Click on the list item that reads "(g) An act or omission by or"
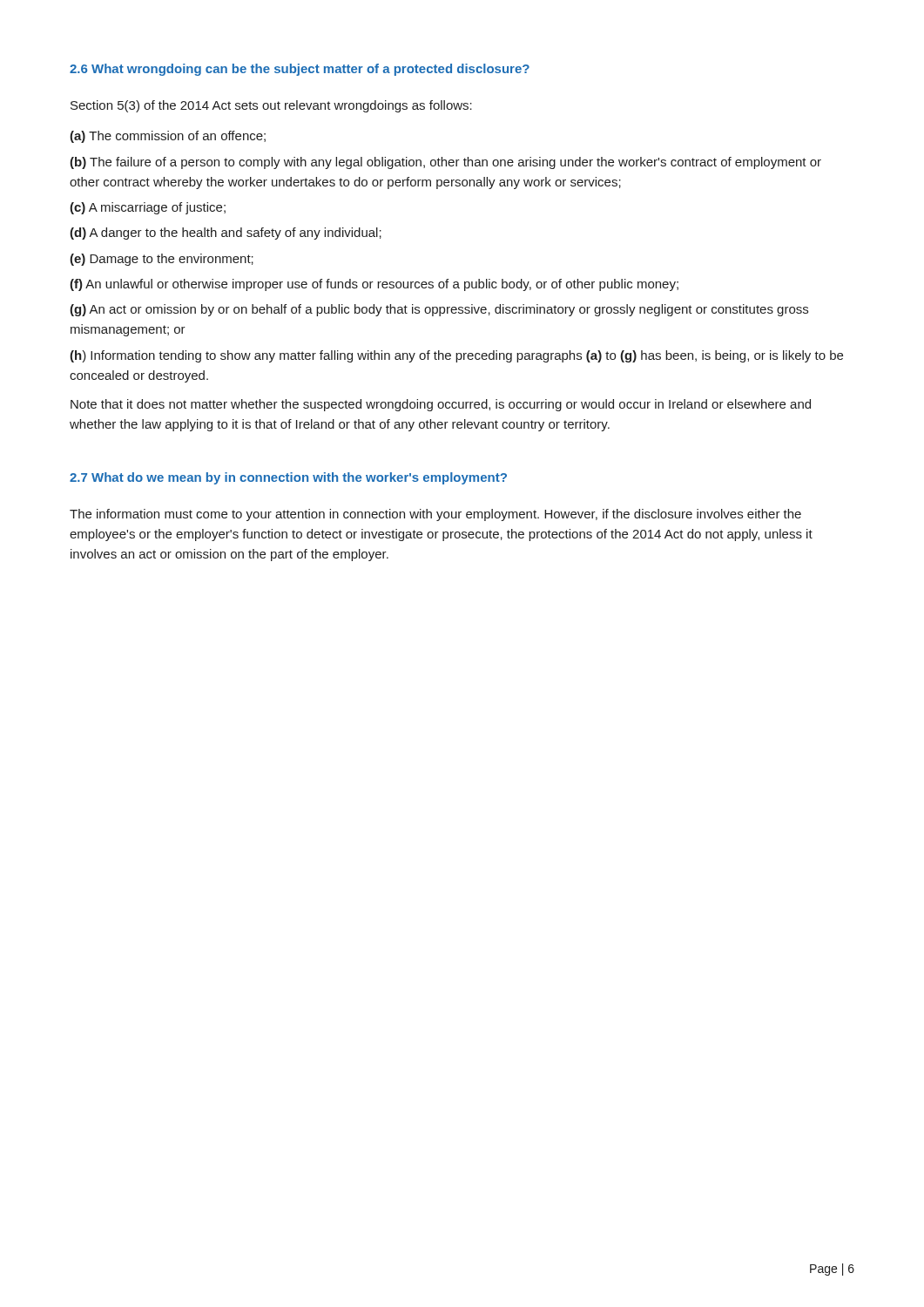This screenshot has height=1307, width=924. [439, 319]
